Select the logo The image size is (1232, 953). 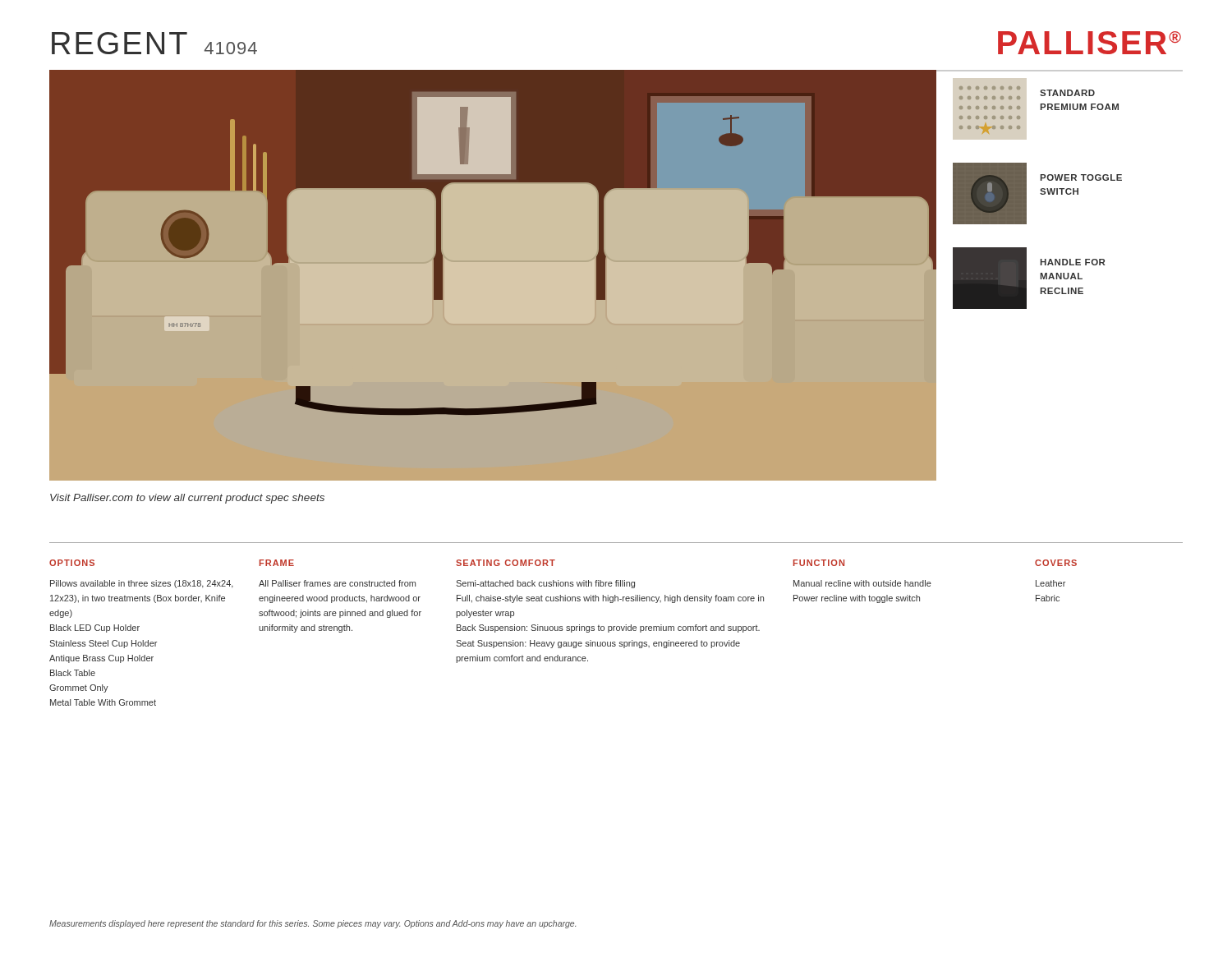tap(1089, 43)
